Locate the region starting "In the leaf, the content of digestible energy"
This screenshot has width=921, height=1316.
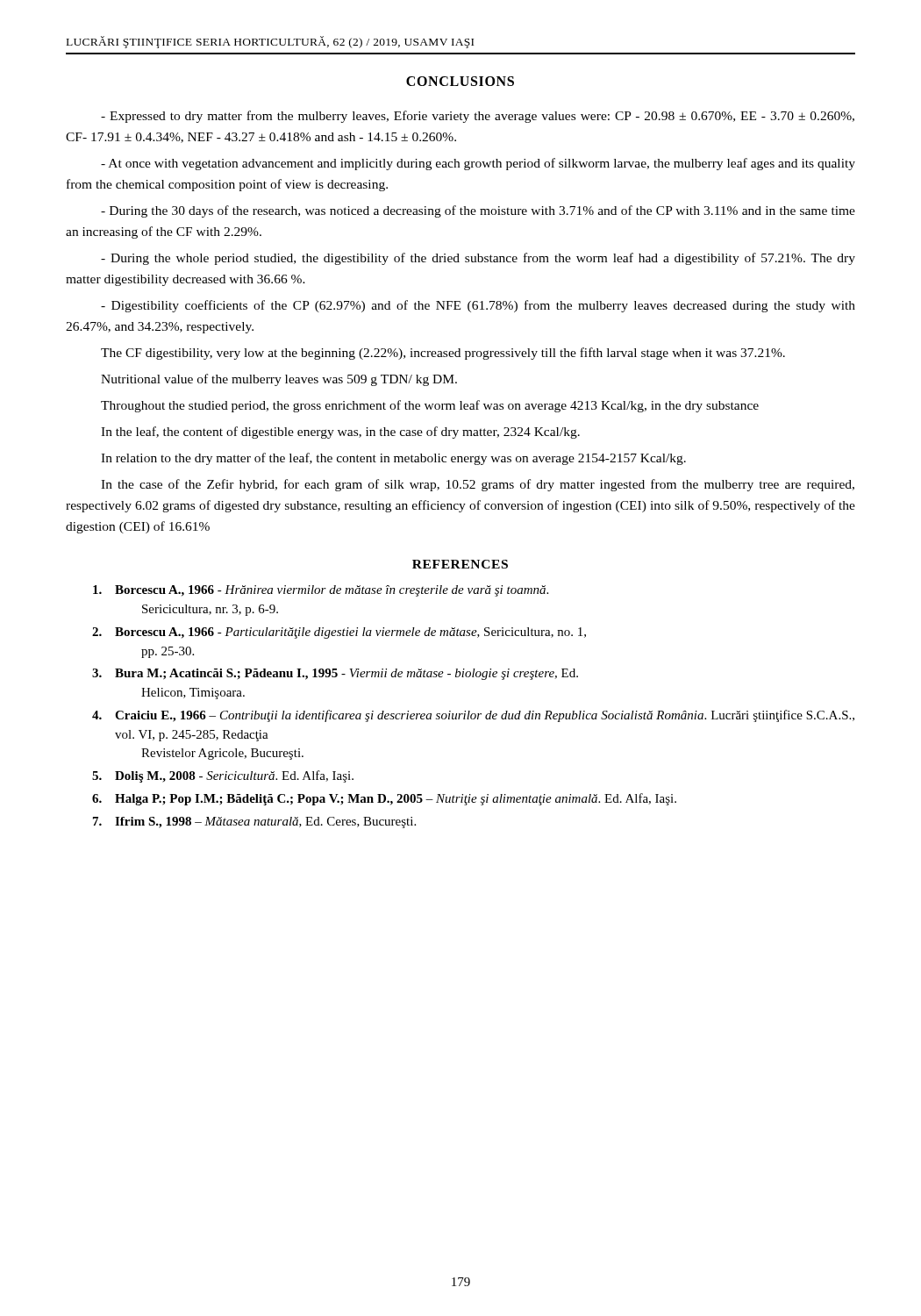[x=460, y=432]
